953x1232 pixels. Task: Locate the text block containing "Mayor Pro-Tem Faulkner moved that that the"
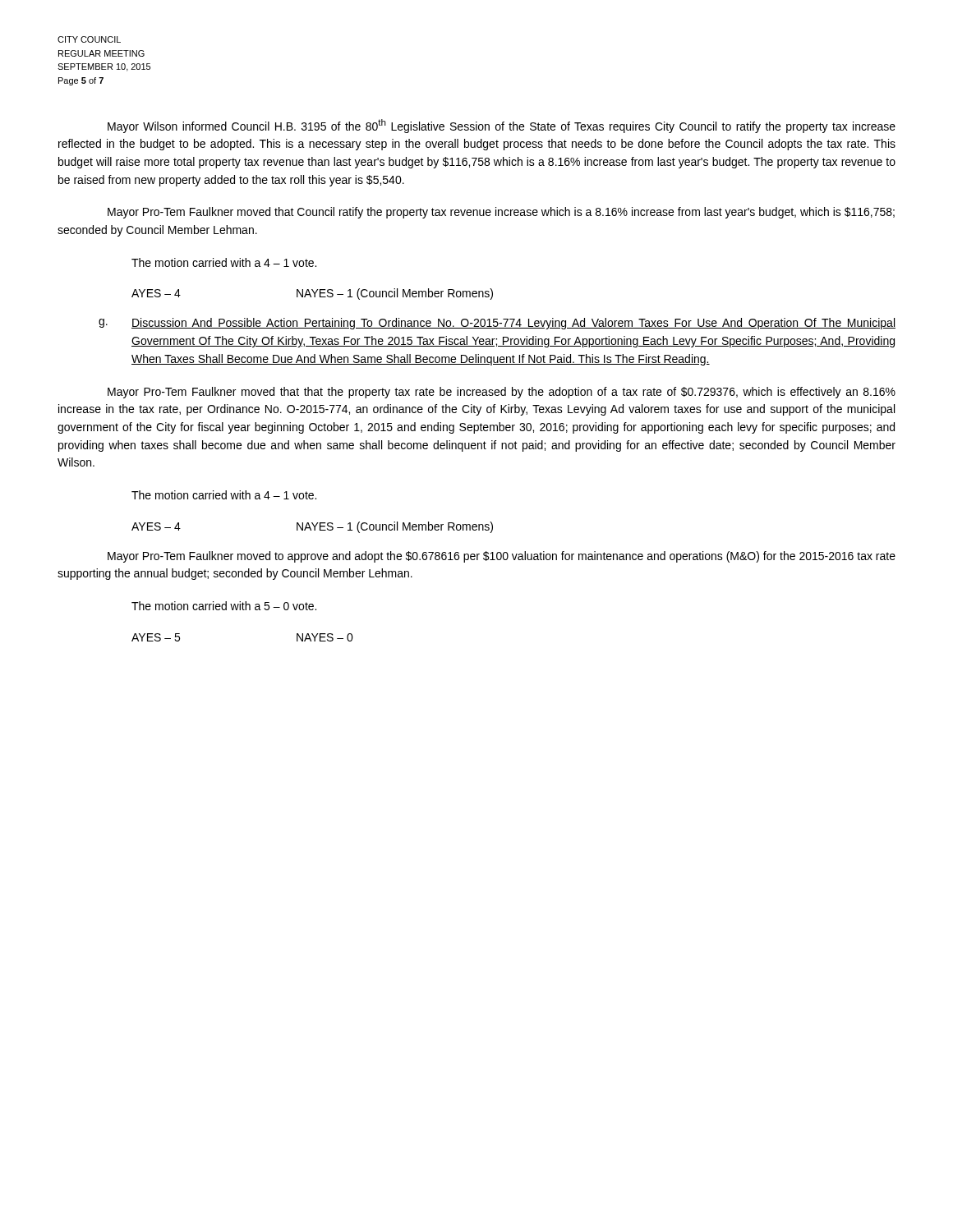(x=476, y=427)
